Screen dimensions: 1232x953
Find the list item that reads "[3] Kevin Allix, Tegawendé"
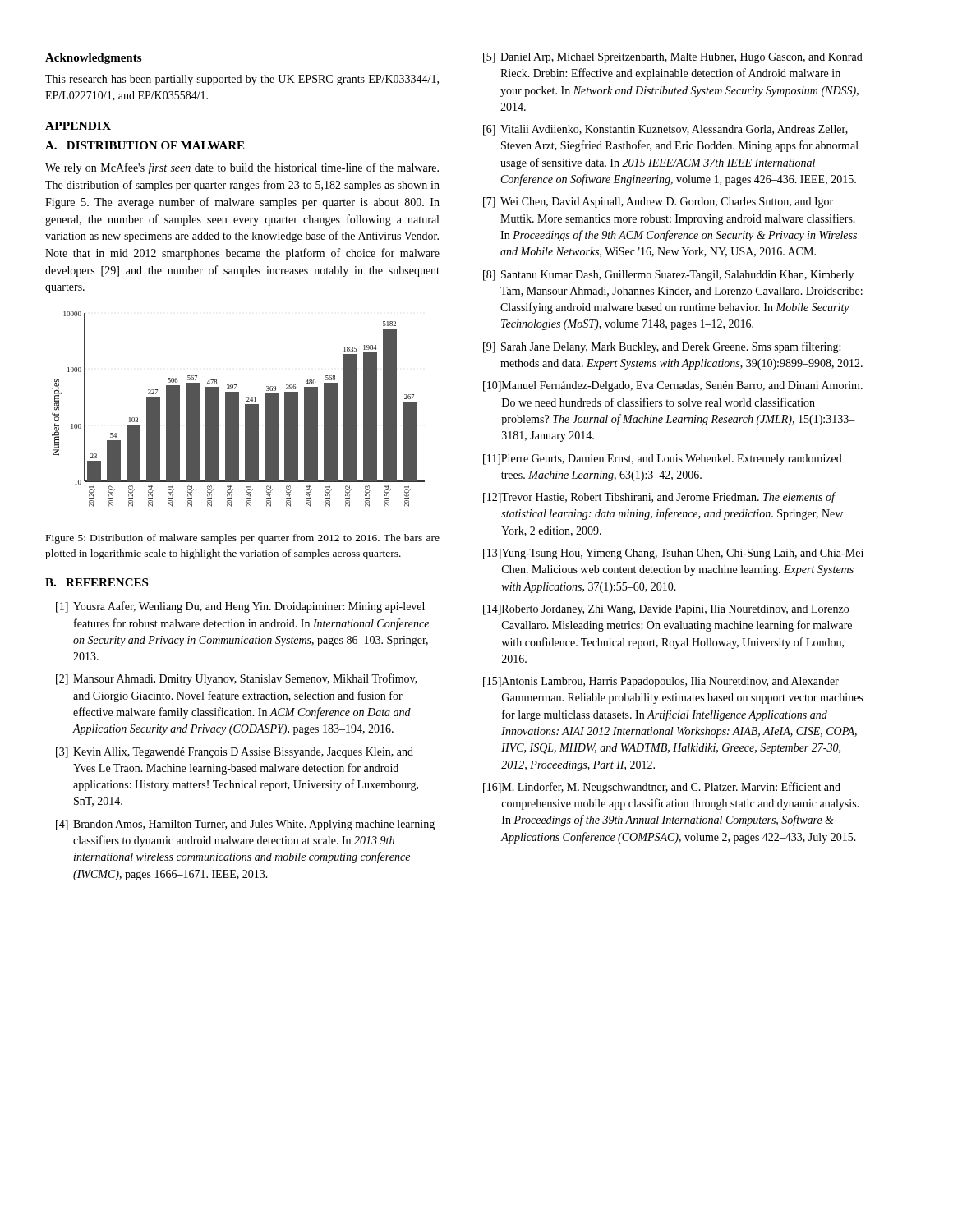(246, 777)
